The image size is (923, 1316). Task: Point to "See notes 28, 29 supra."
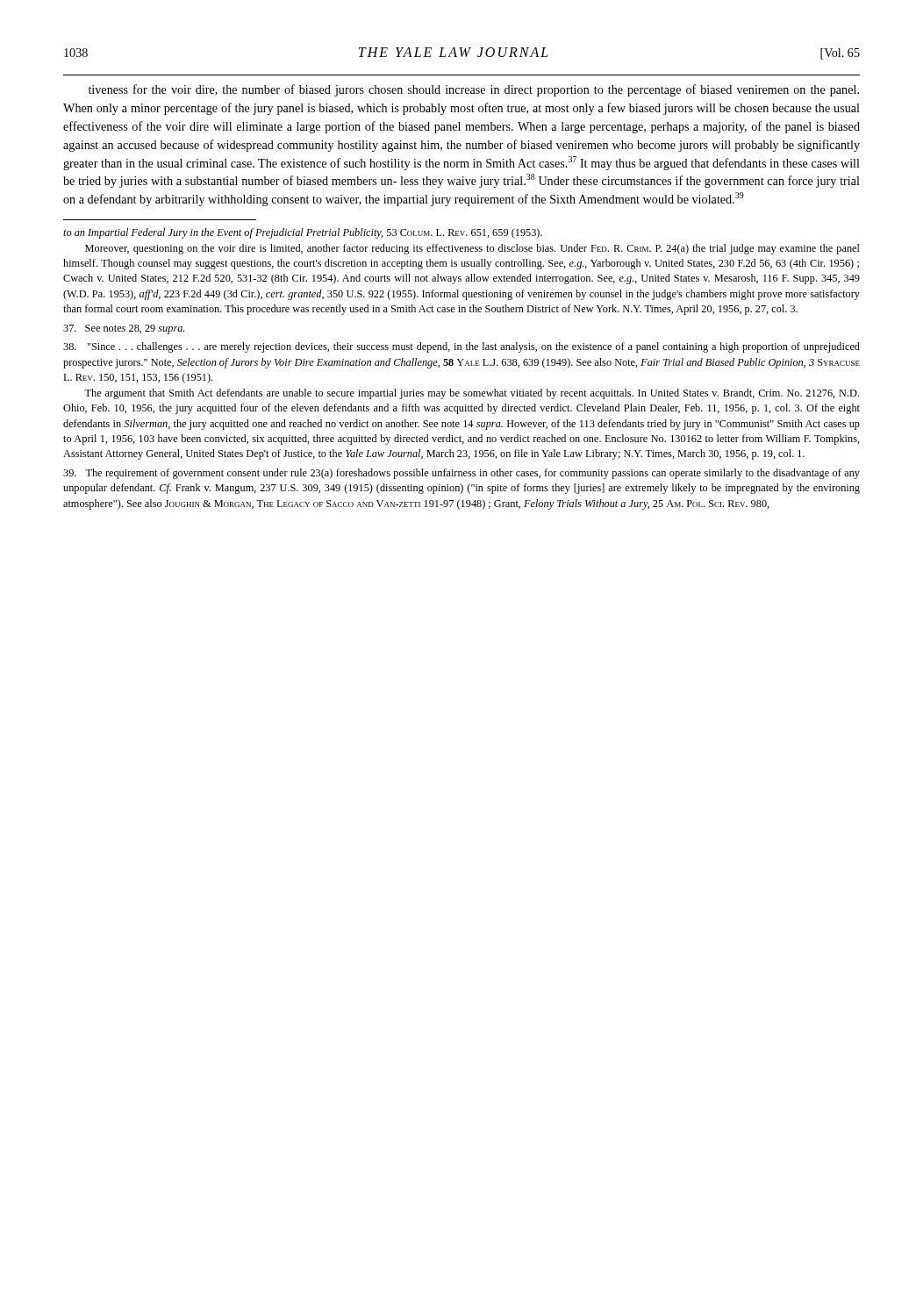[124, 329]
